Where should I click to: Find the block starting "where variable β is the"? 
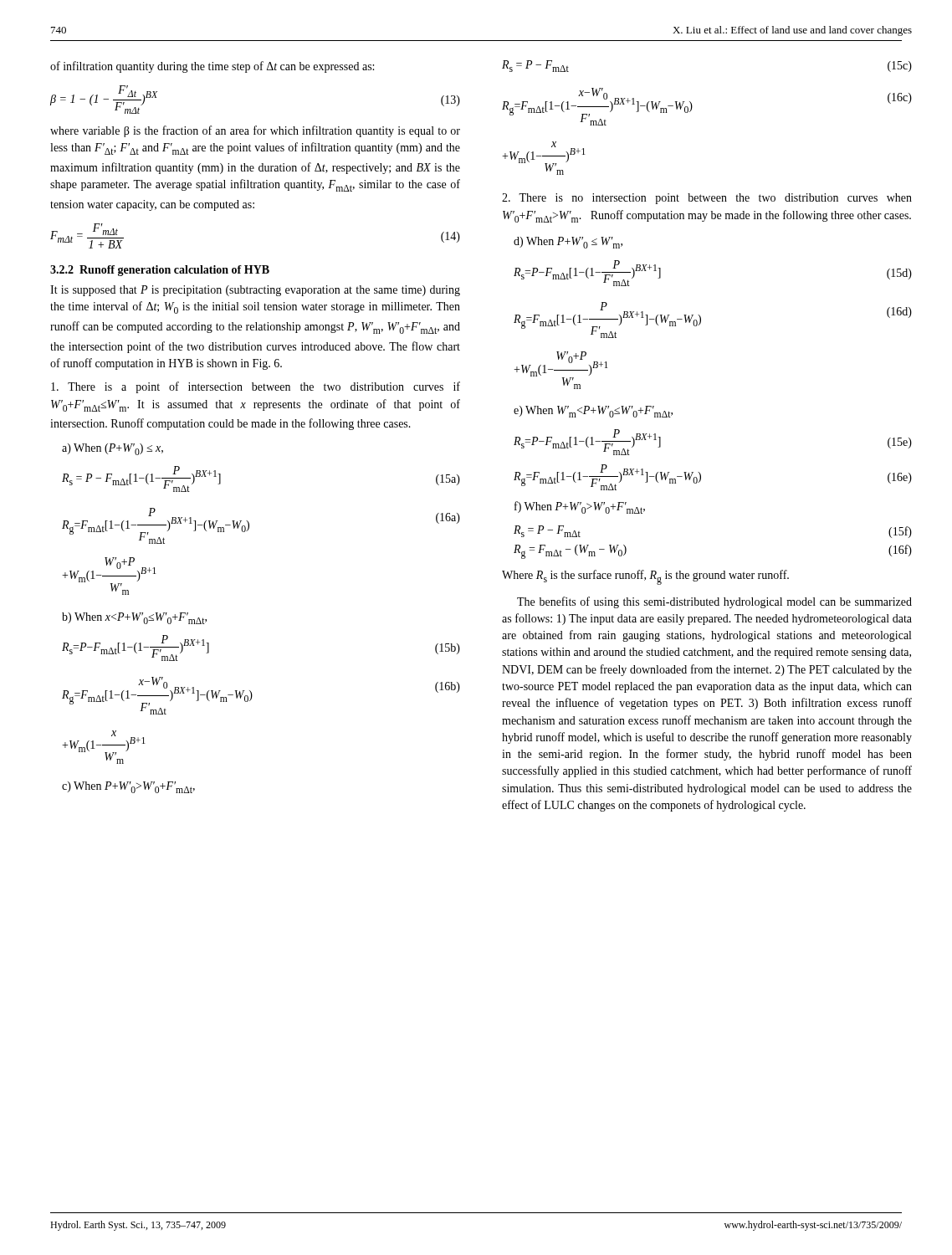coord(255,168)
